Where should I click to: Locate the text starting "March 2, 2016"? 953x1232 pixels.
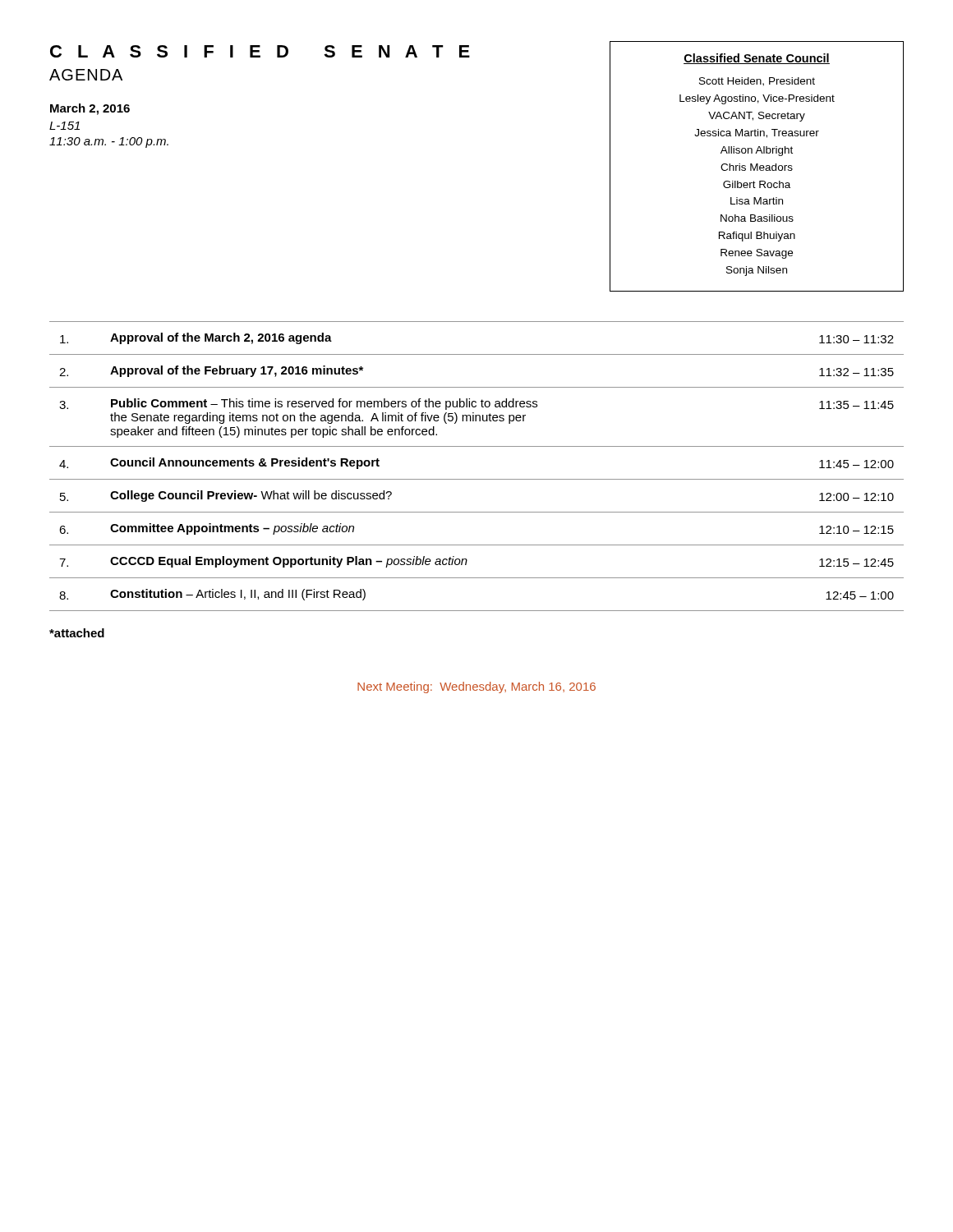coord(90,108)
